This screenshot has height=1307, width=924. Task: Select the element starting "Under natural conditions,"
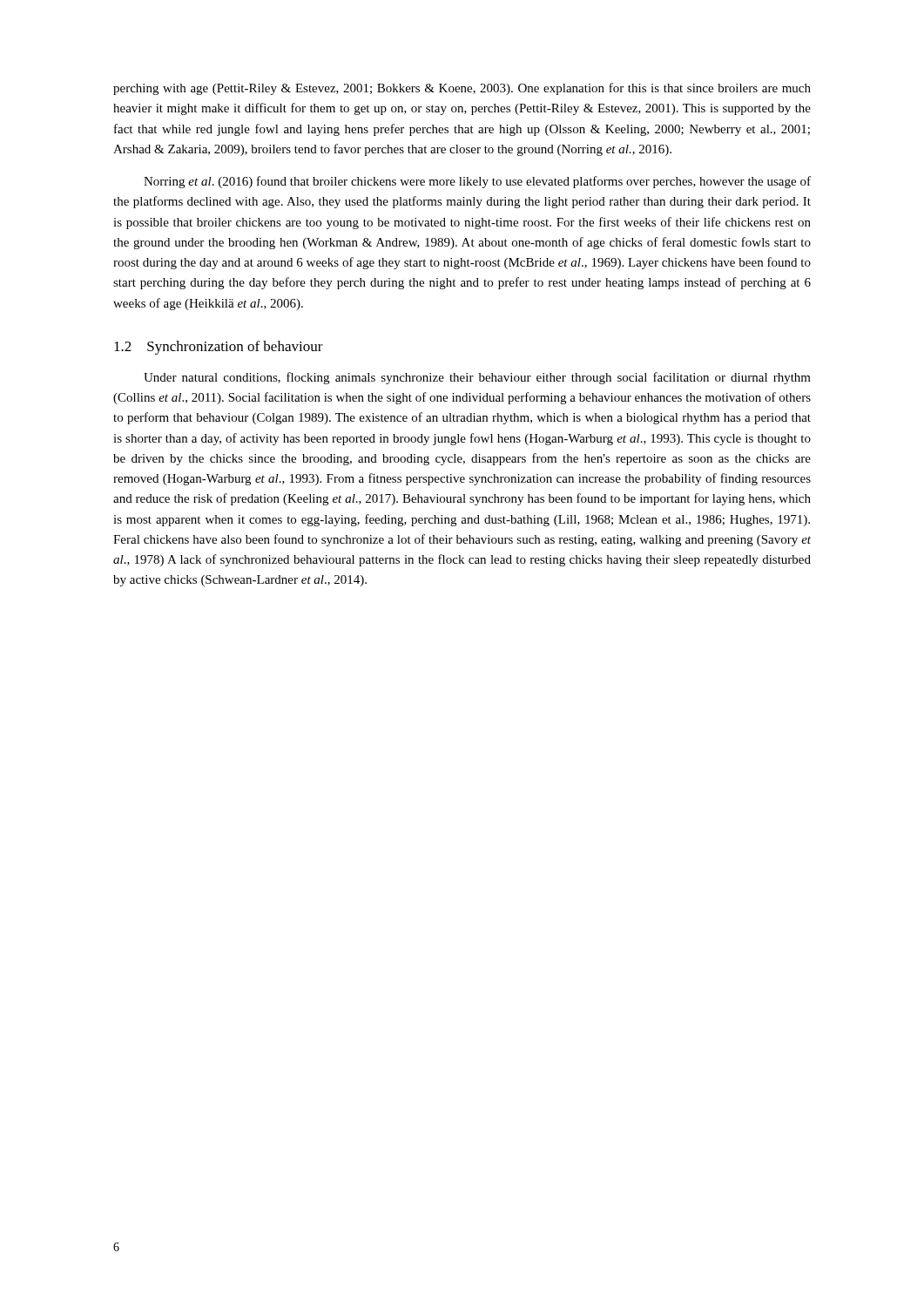pos(462,479)
